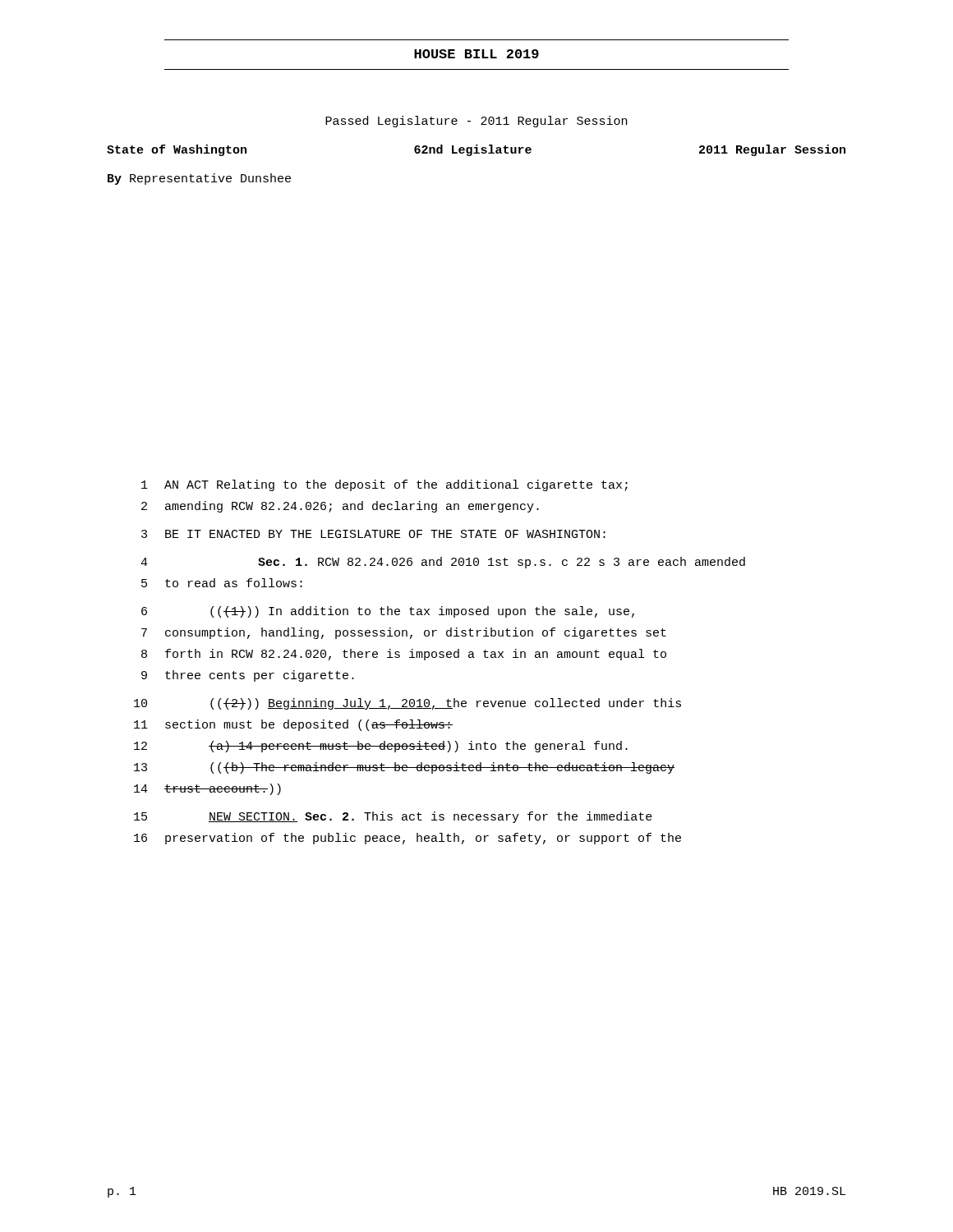
Task: Select the list item with the text "16 preservation of the public"
Action: 476,839
